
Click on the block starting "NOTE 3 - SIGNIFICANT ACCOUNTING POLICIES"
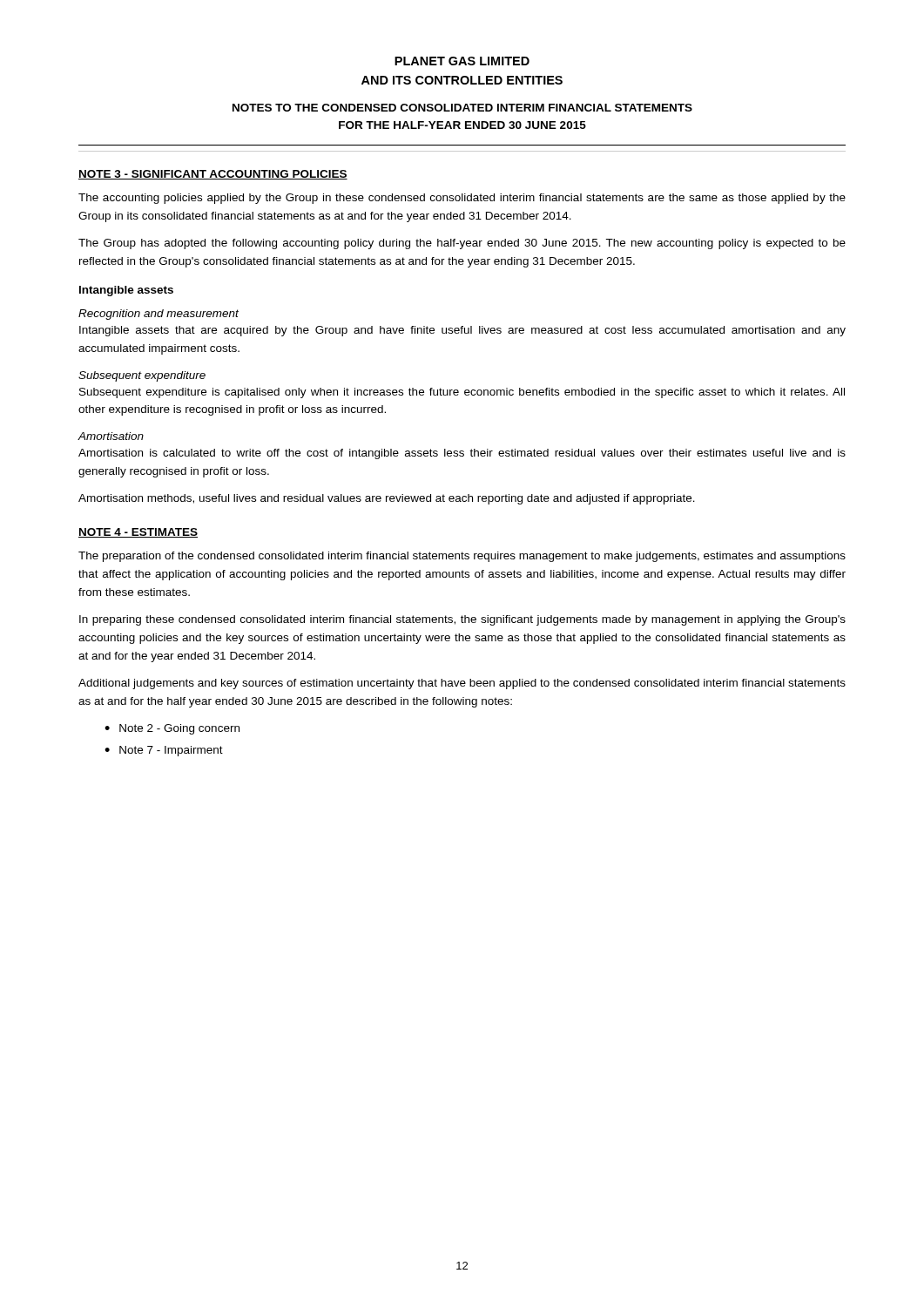(213, 174)
